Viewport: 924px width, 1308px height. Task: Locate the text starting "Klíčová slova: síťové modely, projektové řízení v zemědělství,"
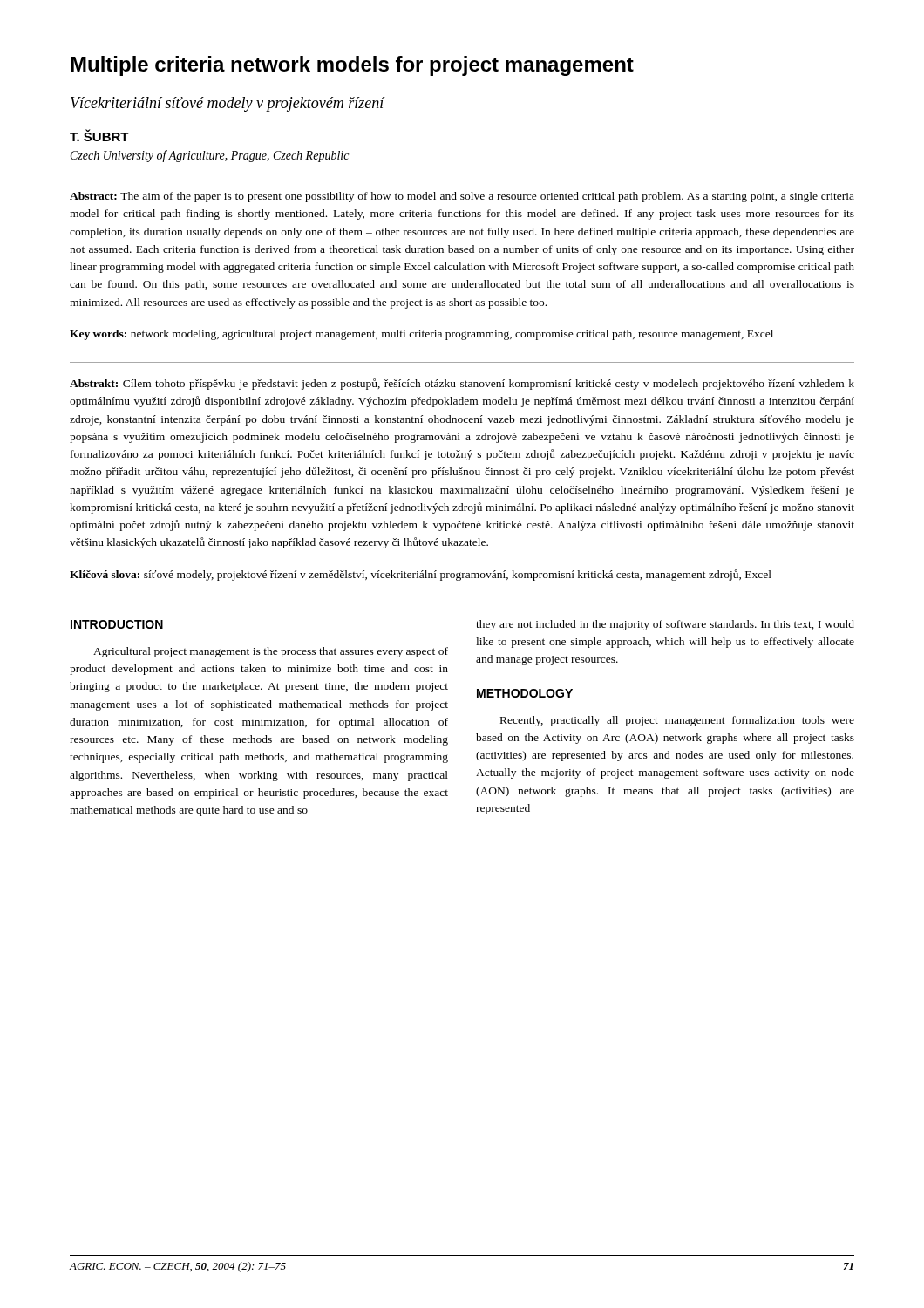click(421, 574)
